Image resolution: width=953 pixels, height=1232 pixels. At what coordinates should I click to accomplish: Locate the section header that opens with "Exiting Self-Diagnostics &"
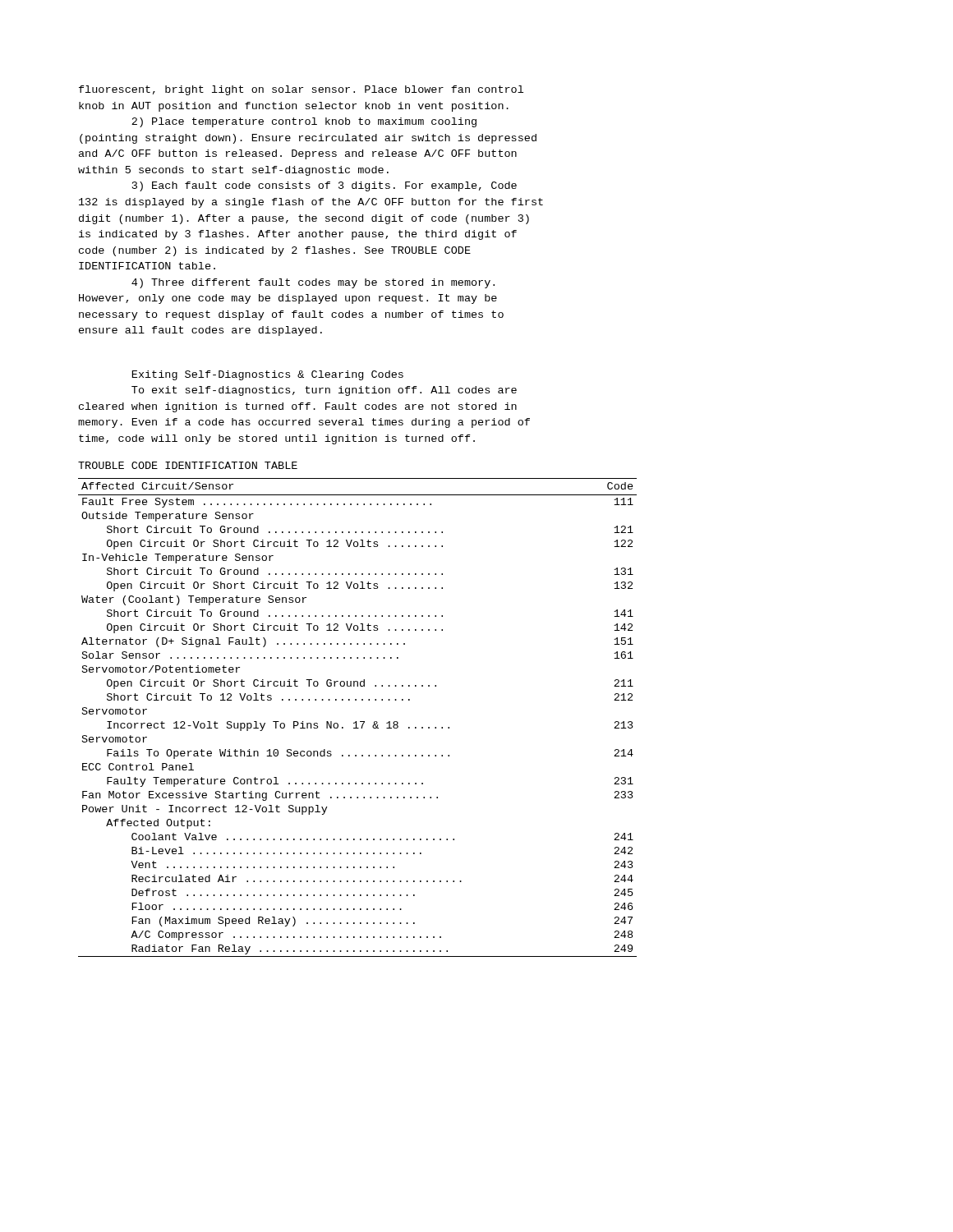(241, 375)
